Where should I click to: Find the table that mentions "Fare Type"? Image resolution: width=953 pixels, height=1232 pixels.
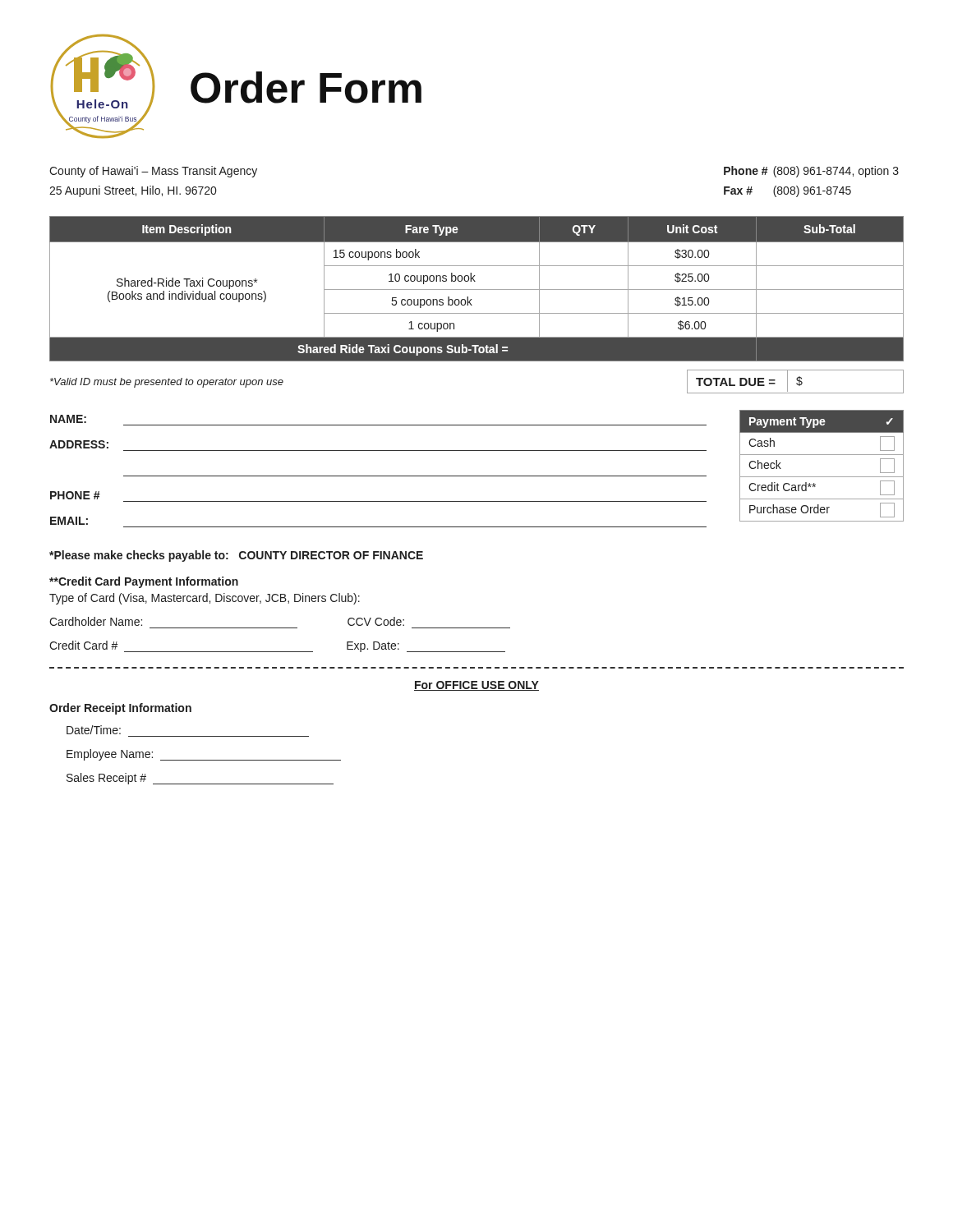tap(476, 288)
